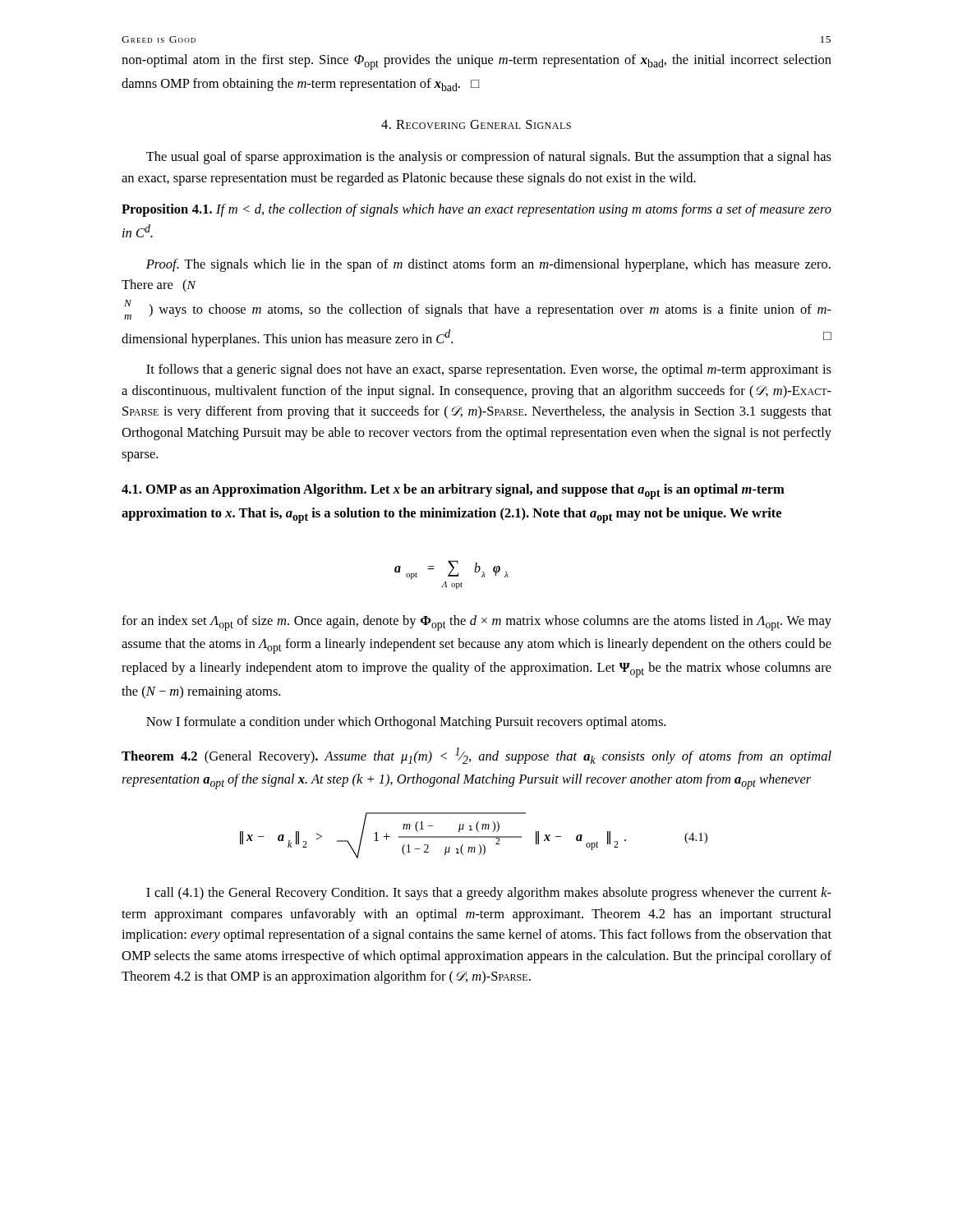Click on the passage starting "non-optimal atom in the"

pyautogui.click(x=476, y=73)
